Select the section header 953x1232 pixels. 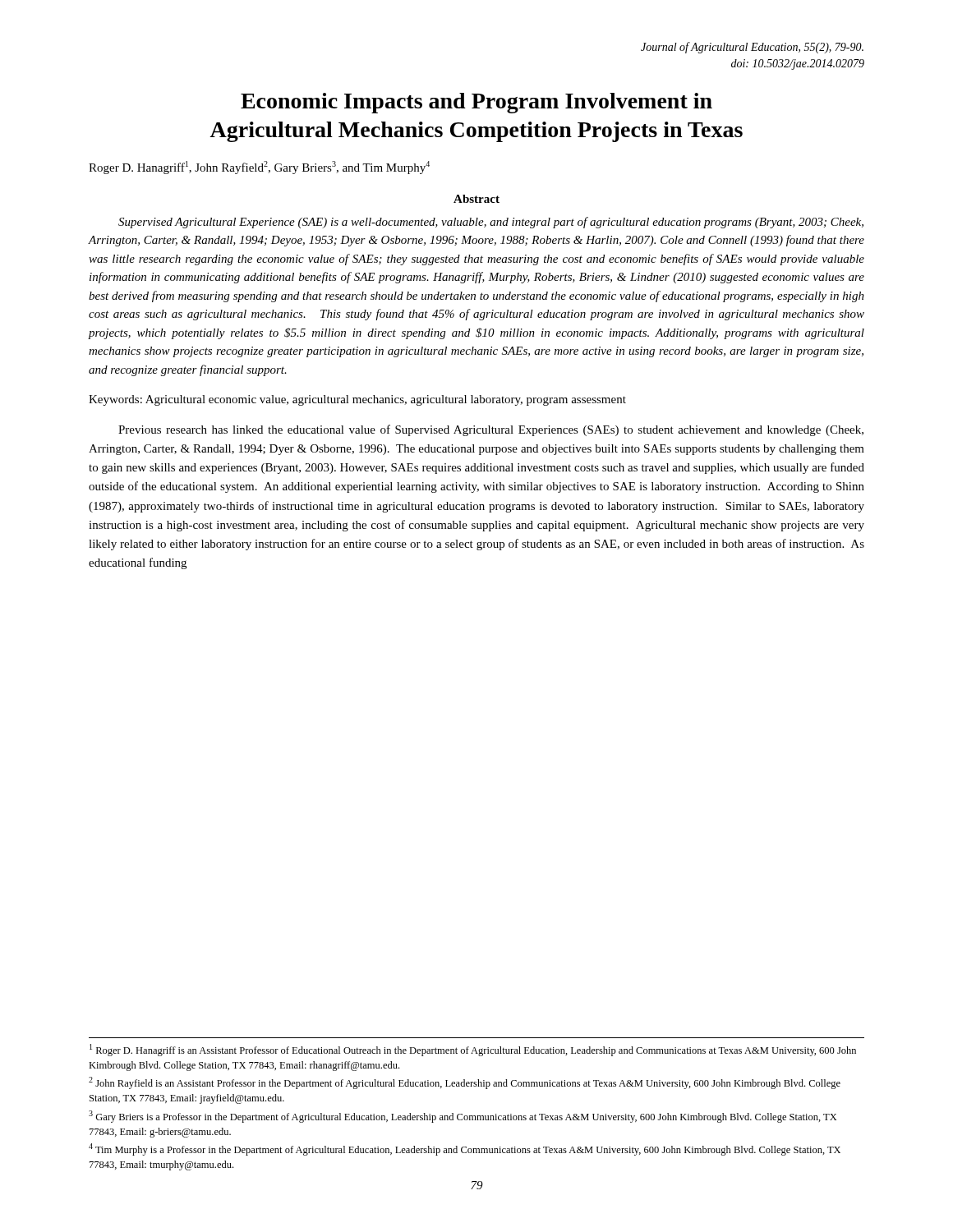coord(476,199)
